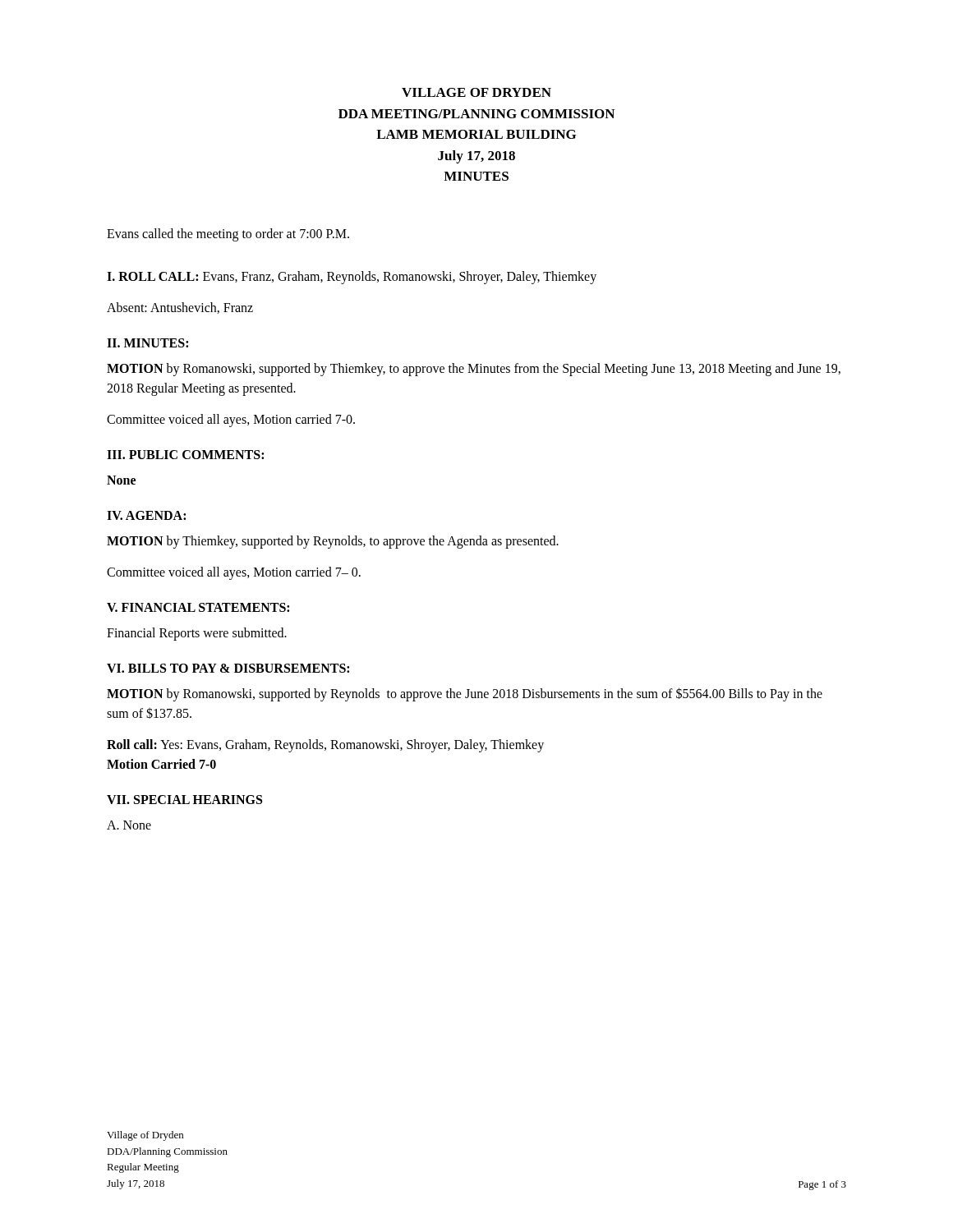Image resolution: width=953 pixels, height=1232 pixels.
Task: Where is the section header that starts "VI. BILLS TO PAY &"?
Action: coord(229,668)
